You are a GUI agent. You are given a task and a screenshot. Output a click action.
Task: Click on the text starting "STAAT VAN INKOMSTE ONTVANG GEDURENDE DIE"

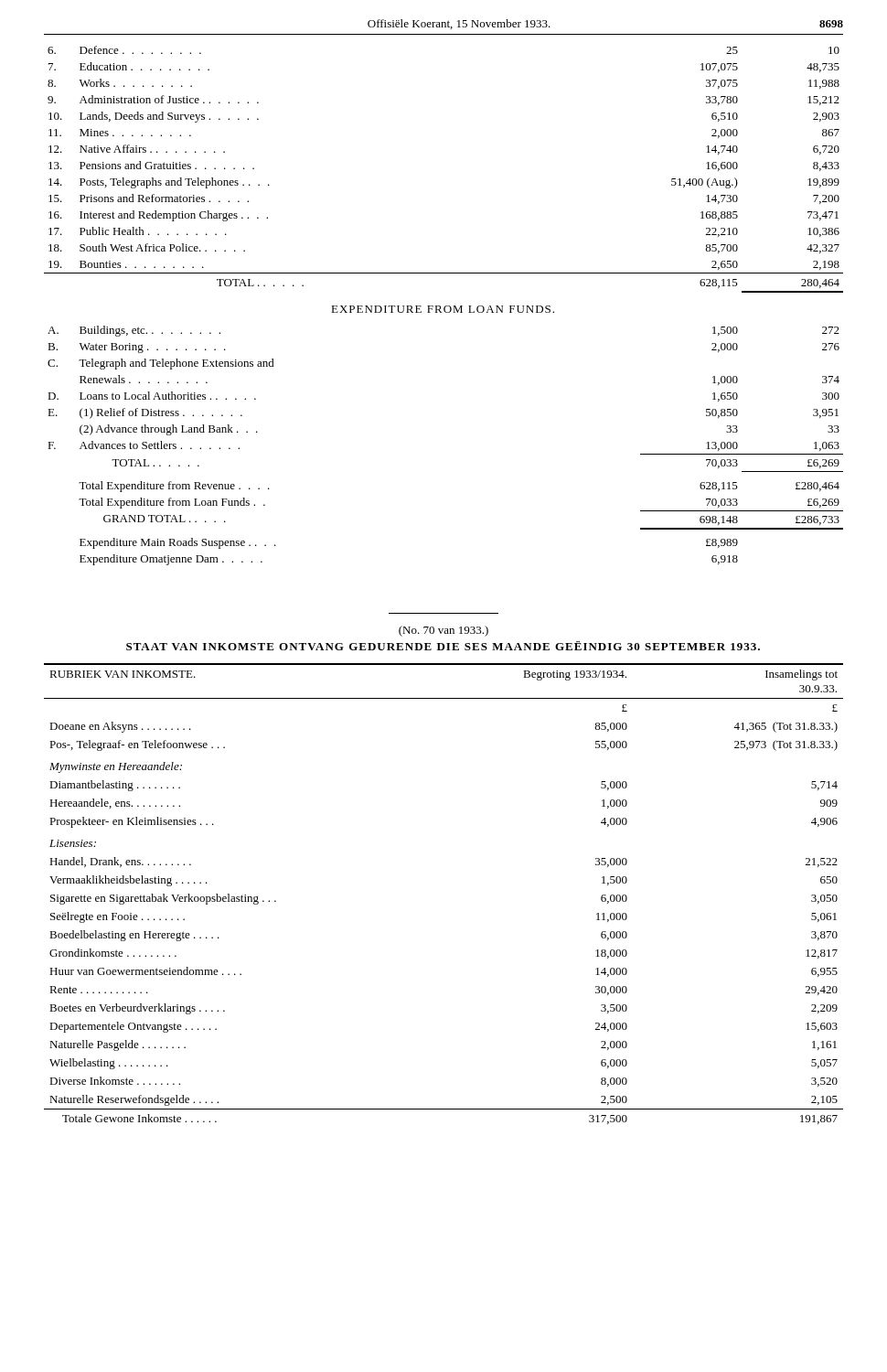(x=444, y=646)
